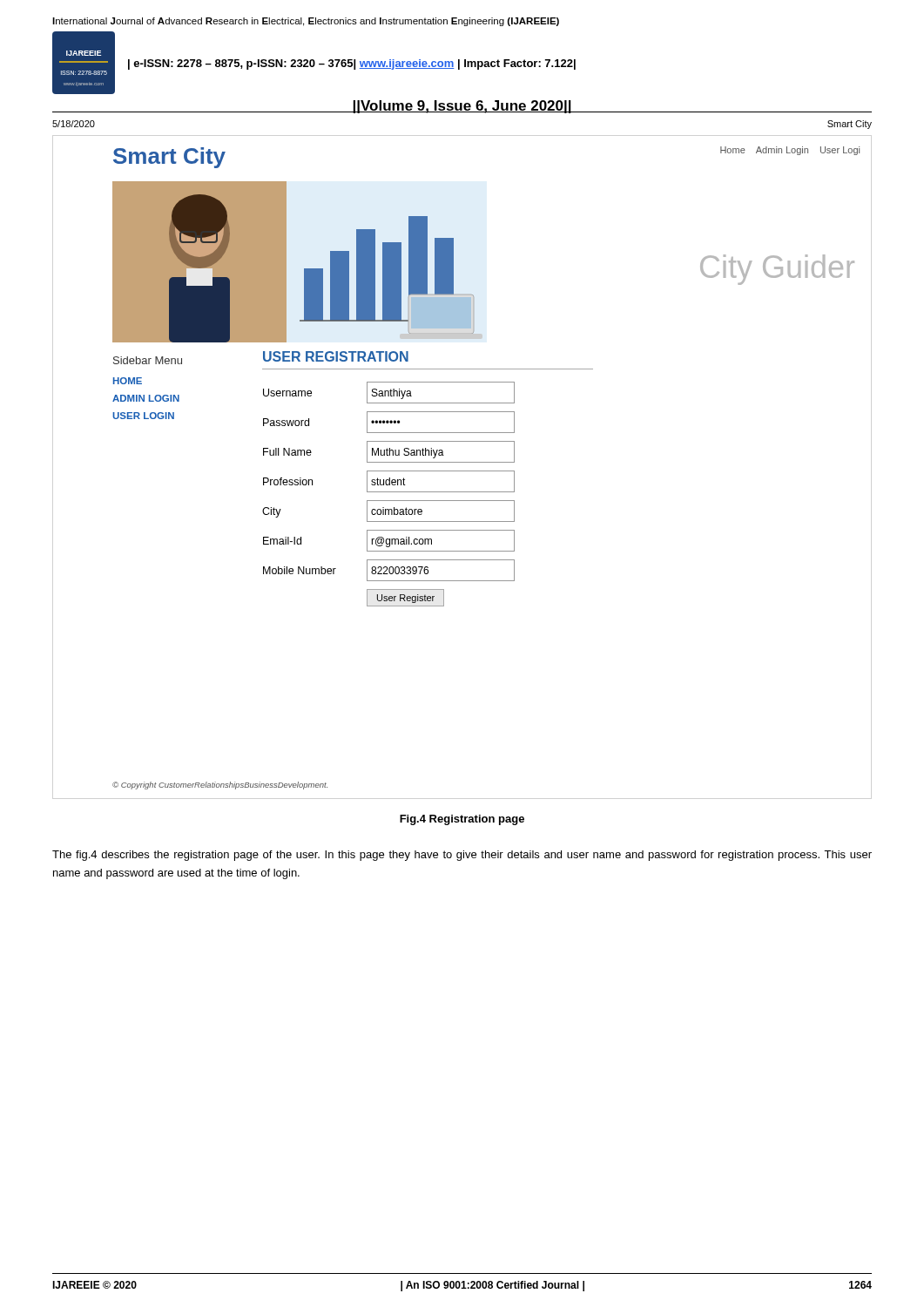
Task: Find the screenshot
Action: click(x=462, y=467)
